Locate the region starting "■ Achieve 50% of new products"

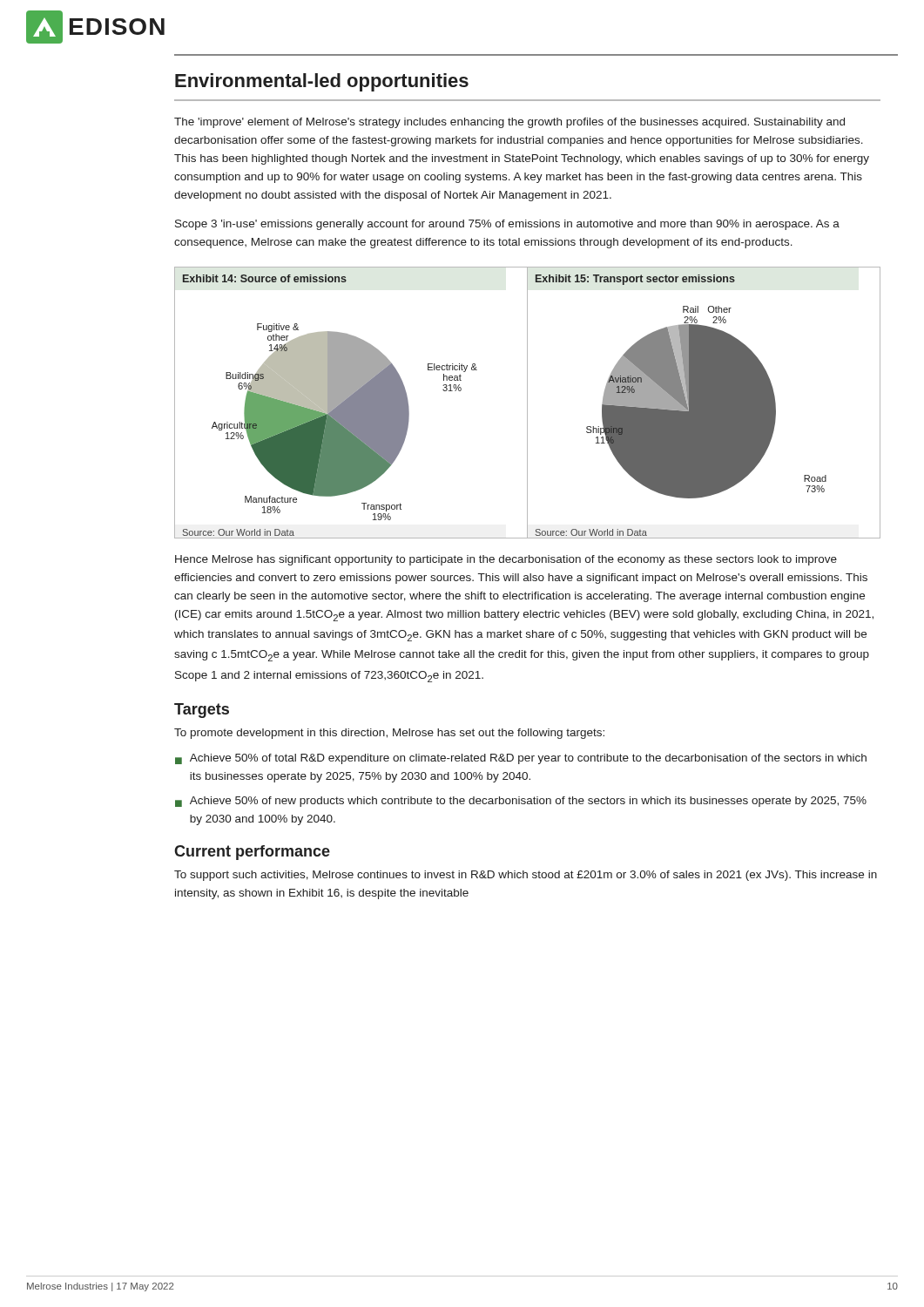click(527, 811)
